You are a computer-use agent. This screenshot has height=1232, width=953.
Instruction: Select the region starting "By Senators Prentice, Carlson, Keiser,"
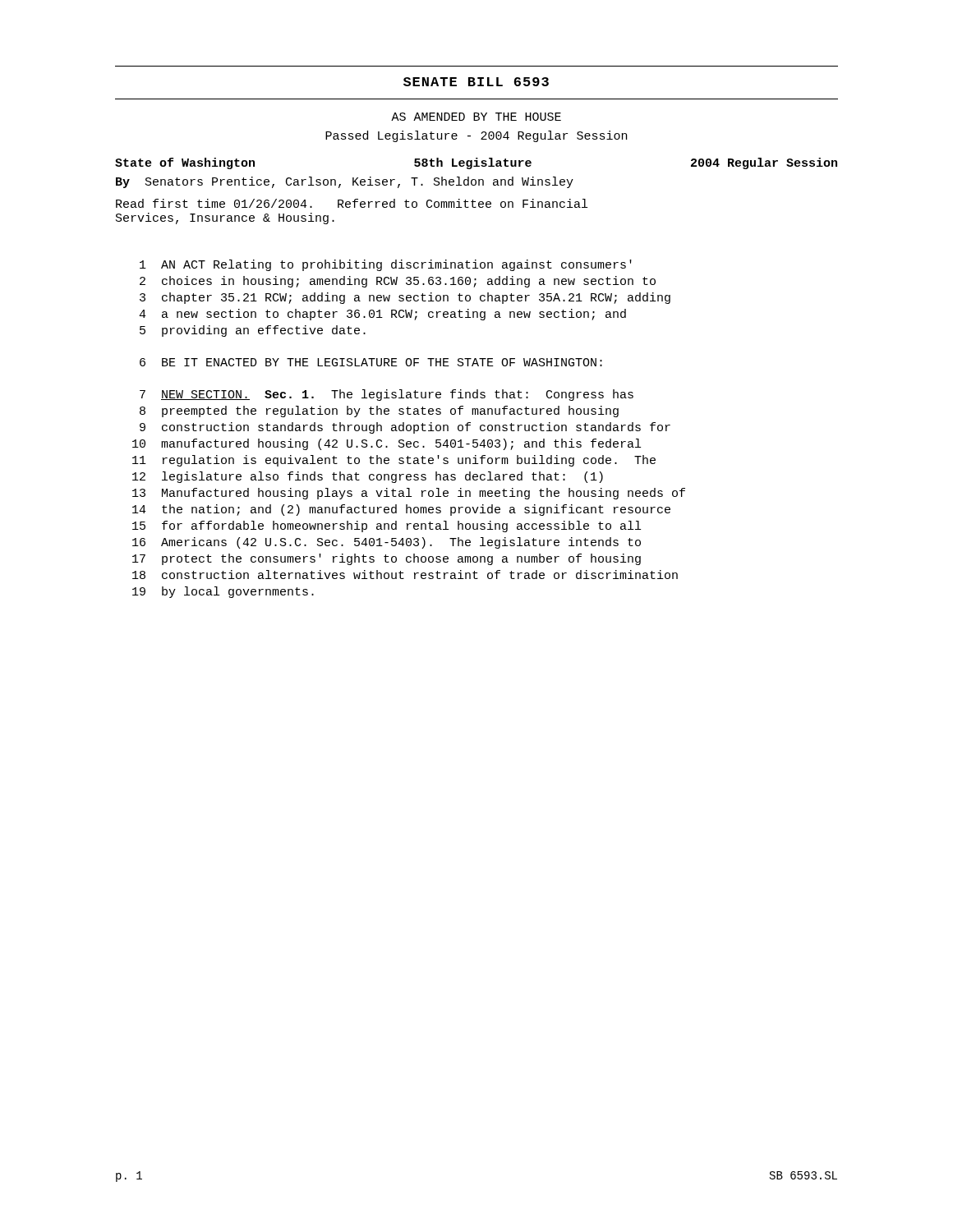tap(344, 183)
